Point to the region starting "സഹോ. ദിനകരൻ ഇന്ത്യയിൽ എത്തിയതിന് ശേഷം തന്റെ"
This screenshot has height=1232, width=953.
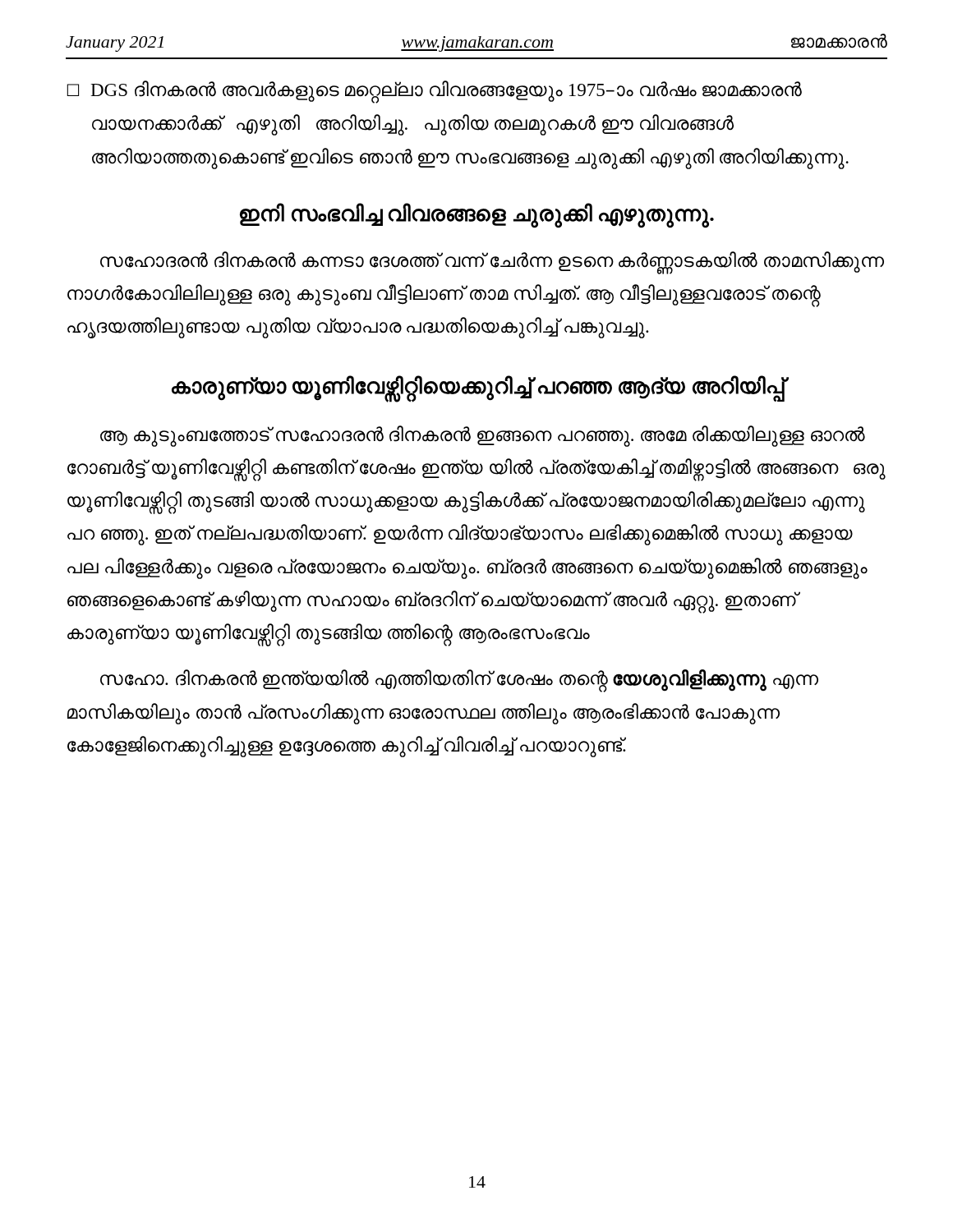click(442, 712)
